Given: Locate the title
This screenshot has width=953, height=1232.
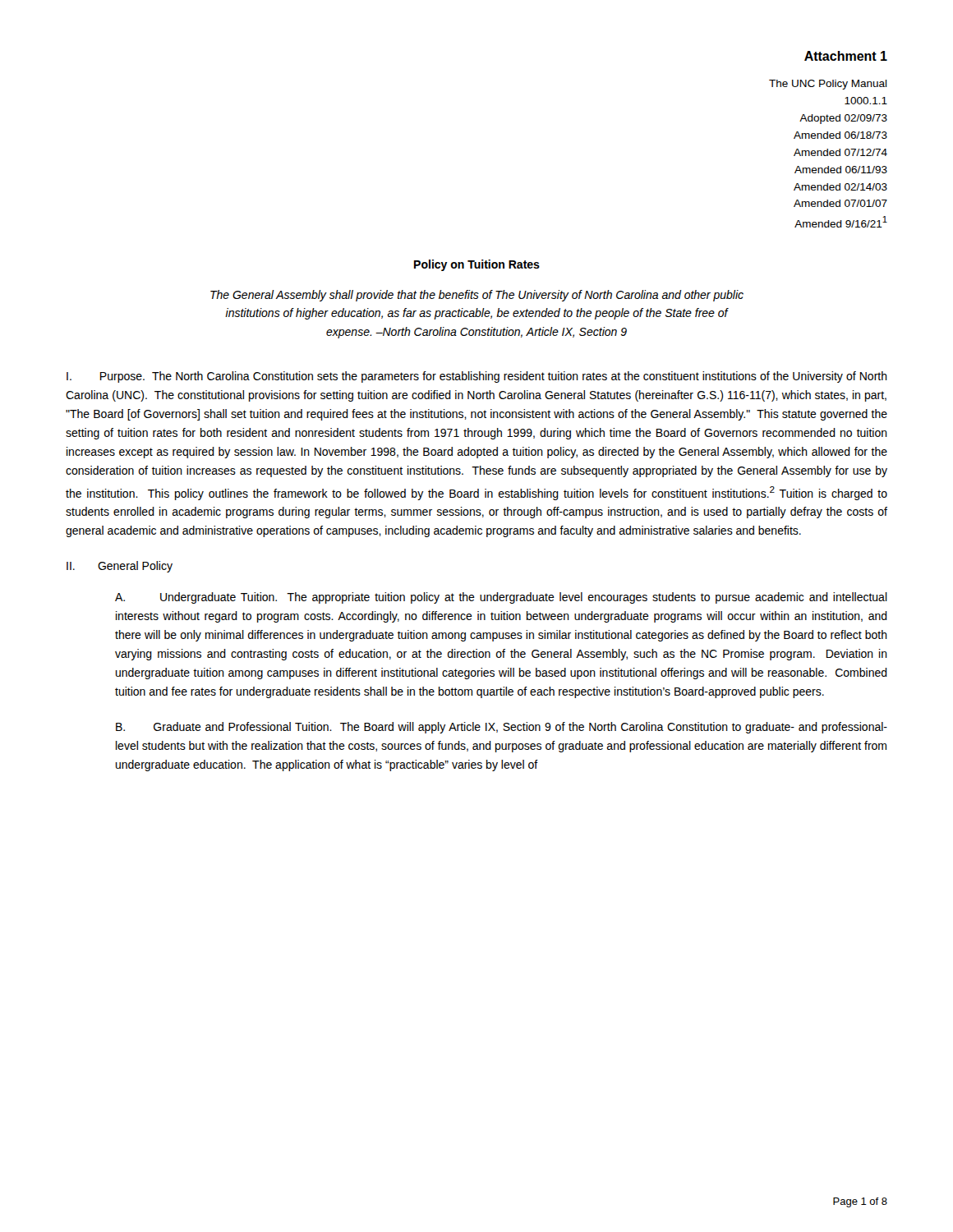Looking at the screenshot, I should point(846,56).
